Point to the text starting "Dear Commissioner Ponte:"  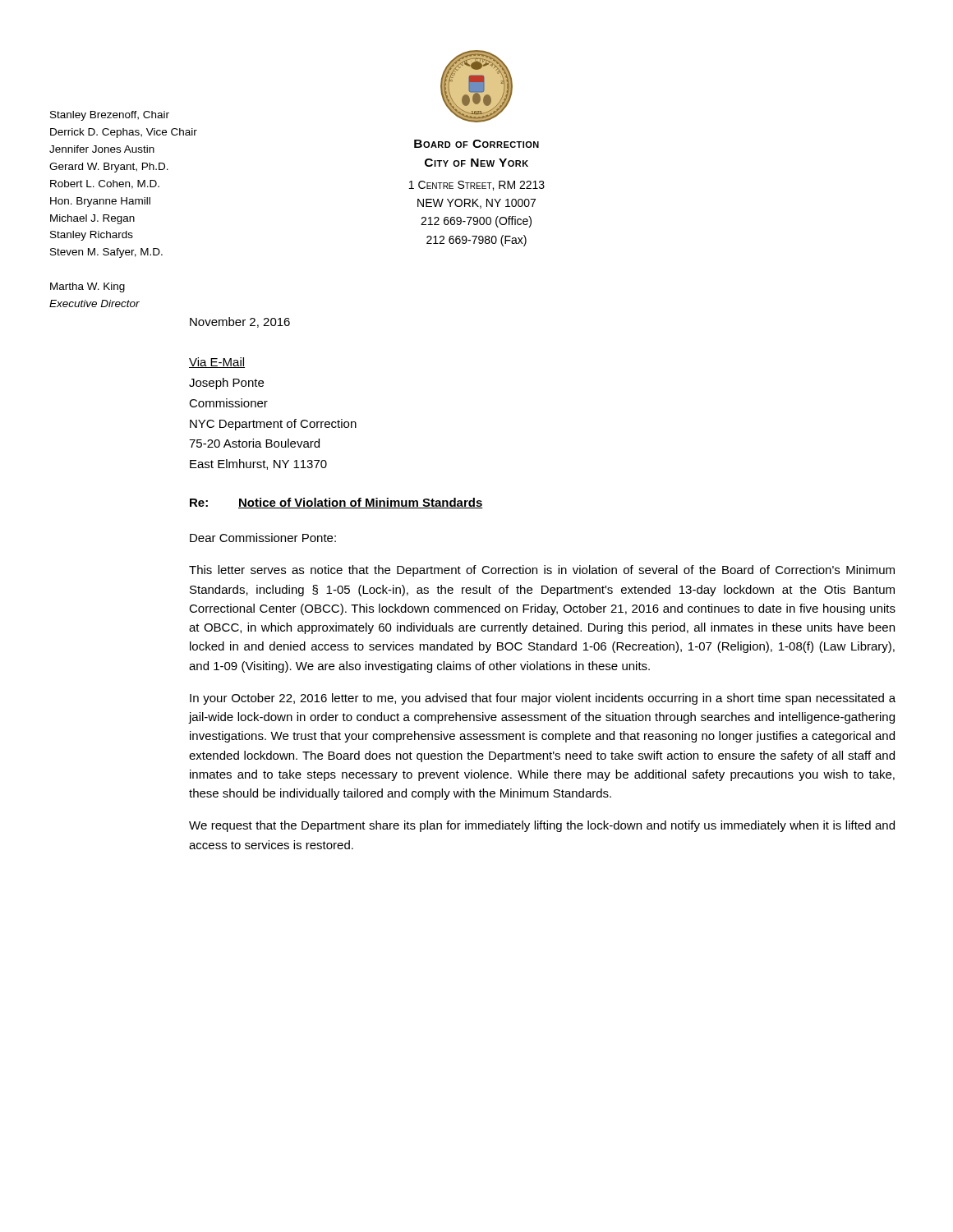(x=263, y=538)
